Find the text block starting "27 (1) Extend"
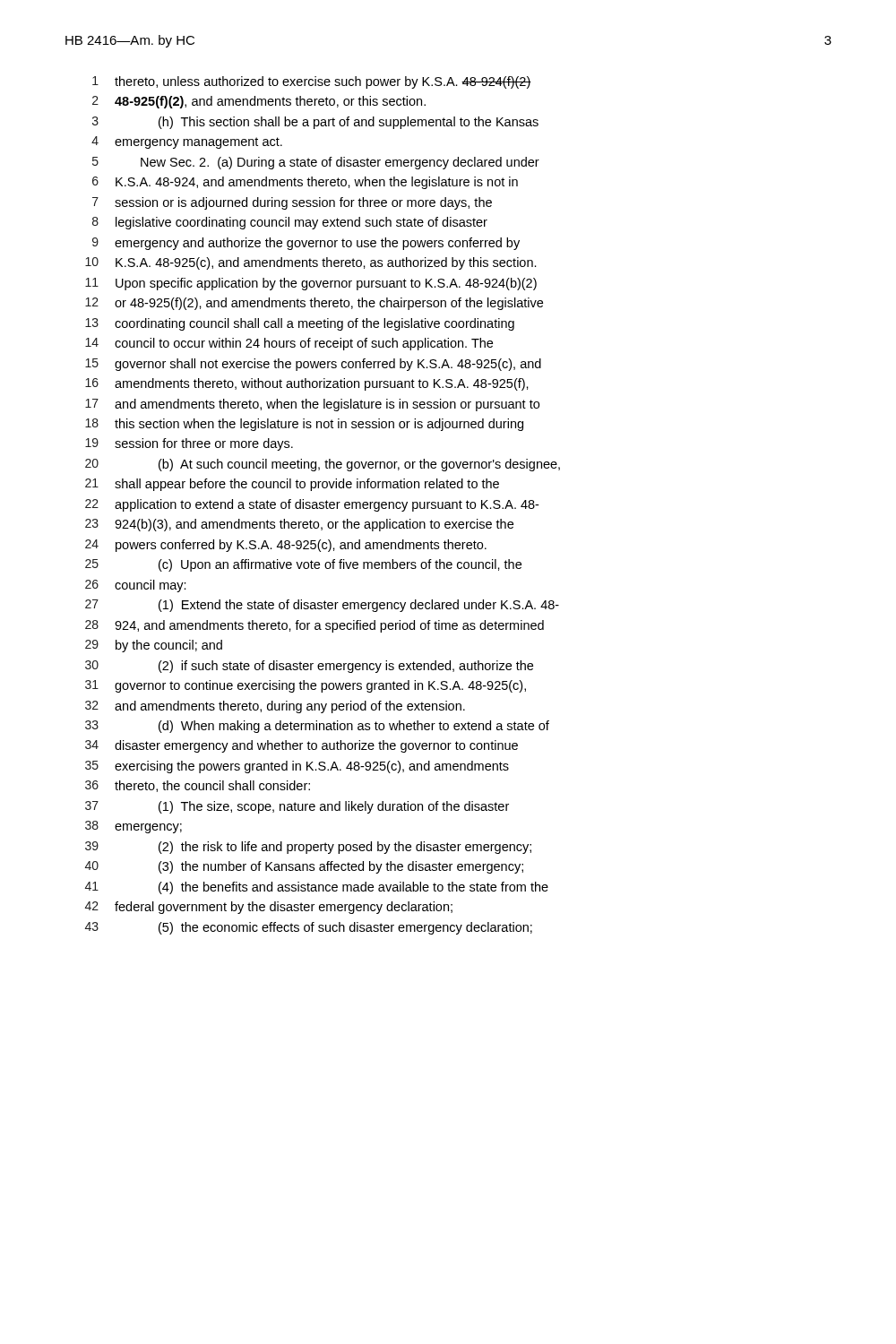Image resolution: width=896 pixels, height=1344 pixels. coord(448,625)
